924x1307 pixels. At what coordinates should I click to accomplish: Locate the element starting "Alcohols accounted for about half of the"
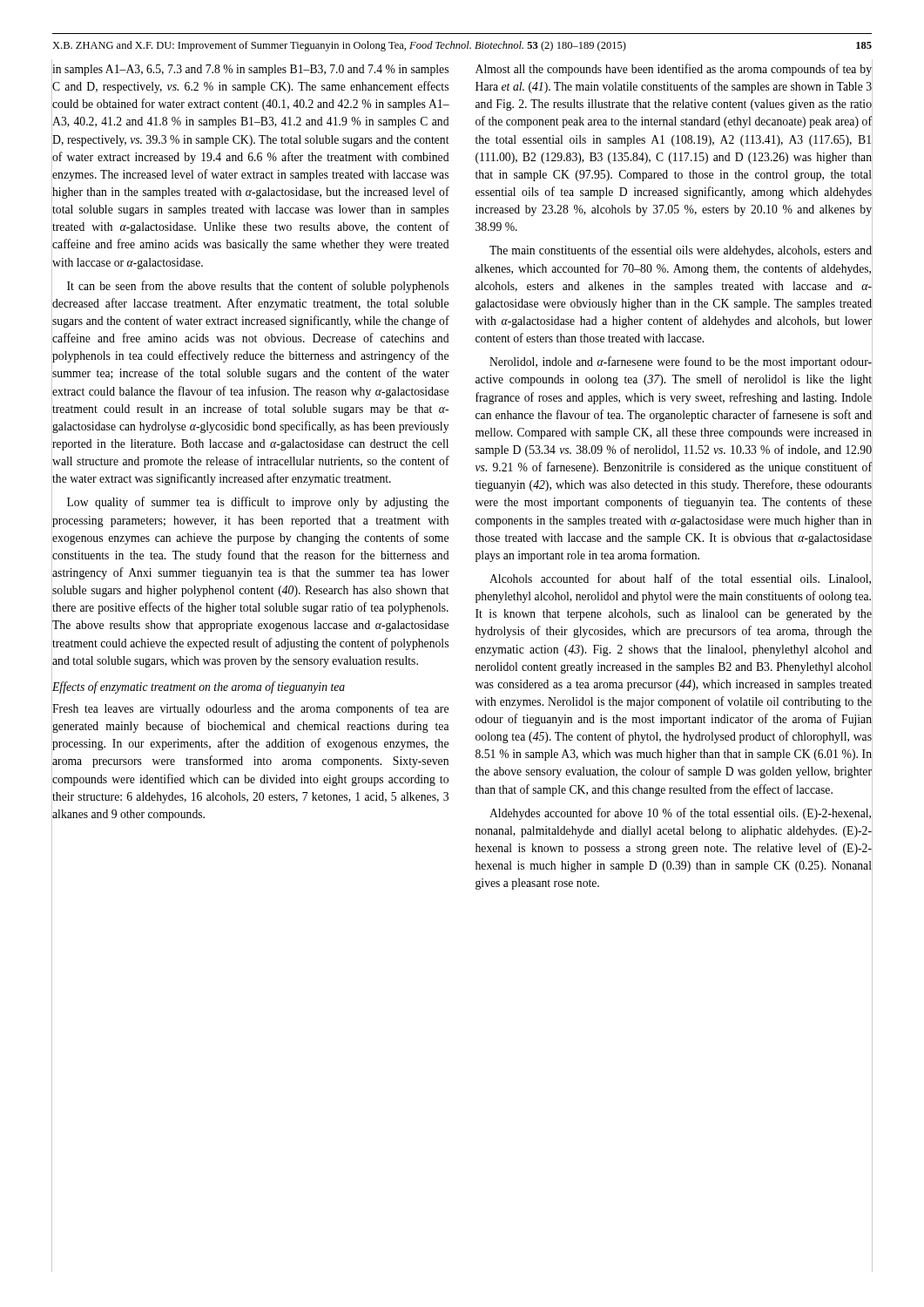pos(673,685)
